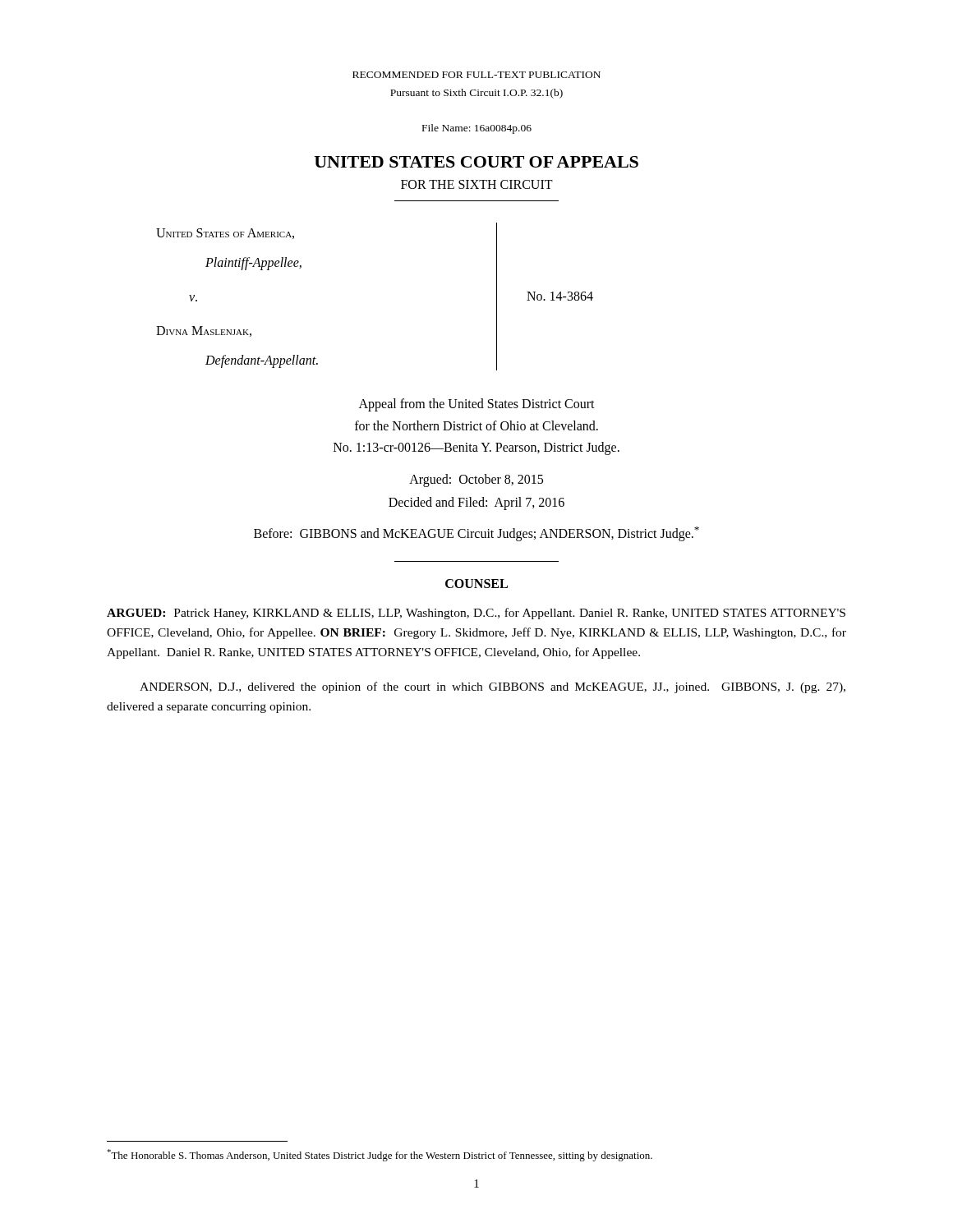Click on the text block that reads "United States of America, Plaintiff-Appellee, v. Divna"
This screenshot has width=953, height=1232.
click(x=375, y=297)
